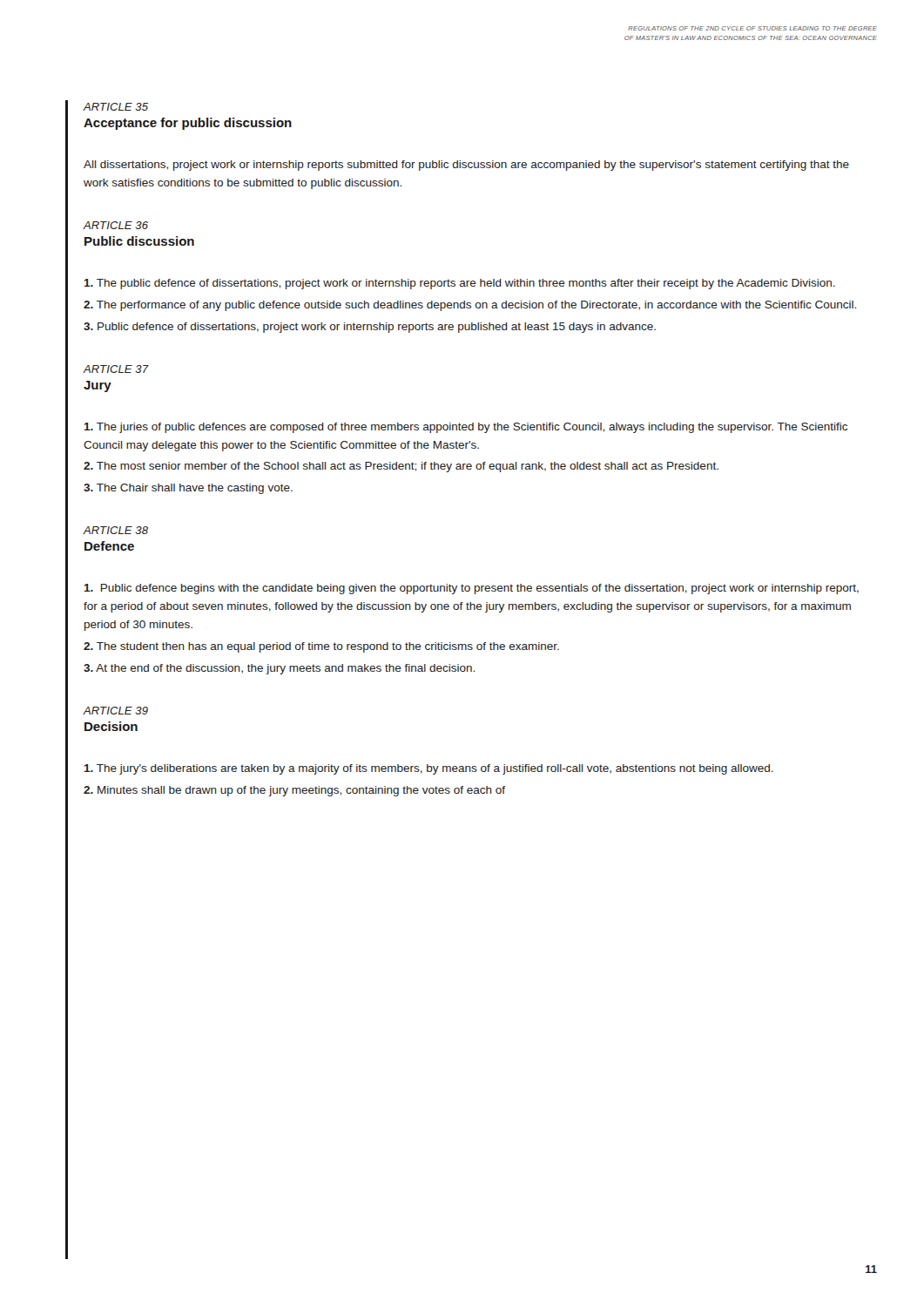Screen dimensions: 1307x924
Task: Find the text block starting "3. The Chair shall have the casting vote."
Action: (188, 489)
